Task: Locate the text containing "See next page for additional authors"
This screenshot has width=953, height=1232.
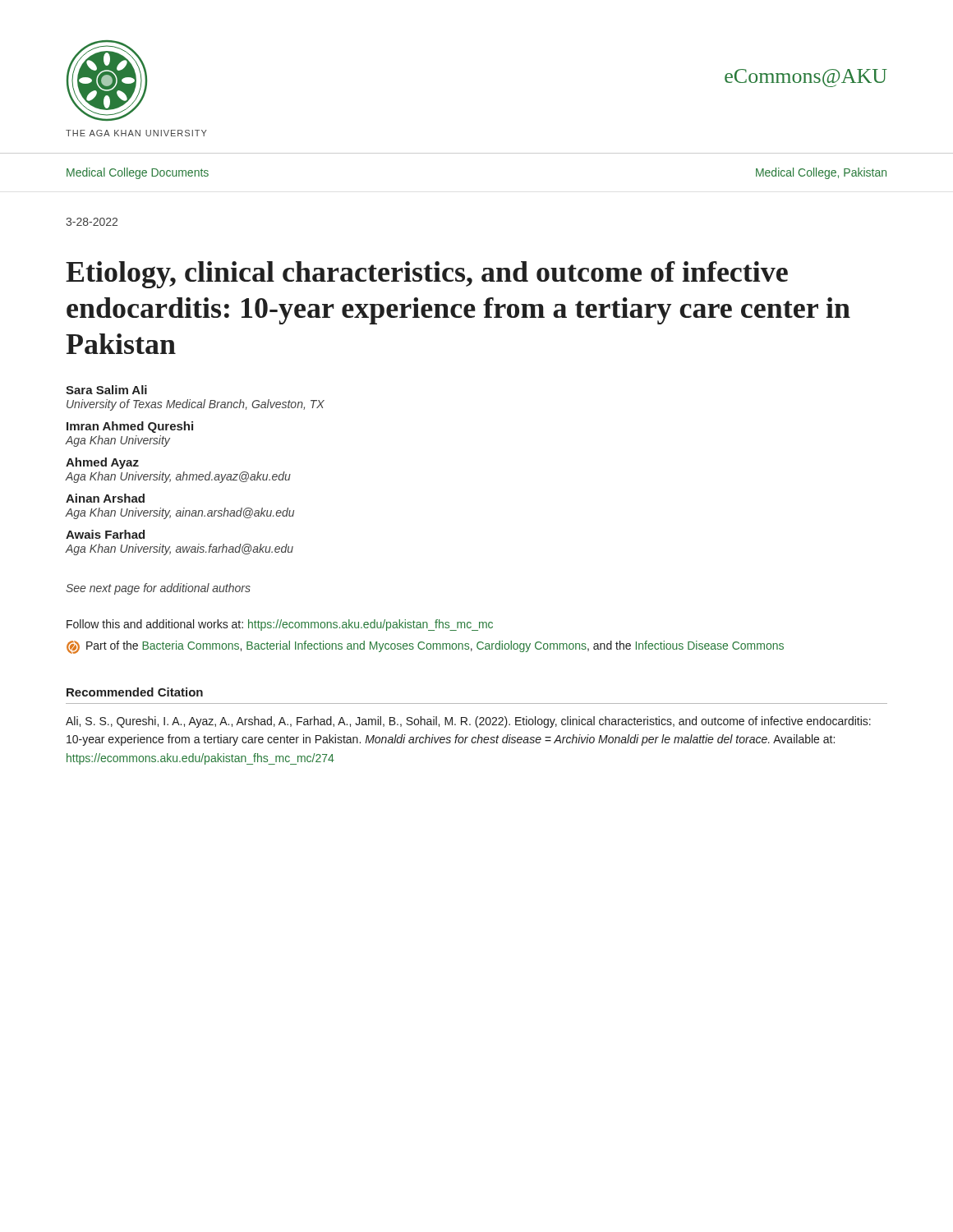Action: click(158, 588)
